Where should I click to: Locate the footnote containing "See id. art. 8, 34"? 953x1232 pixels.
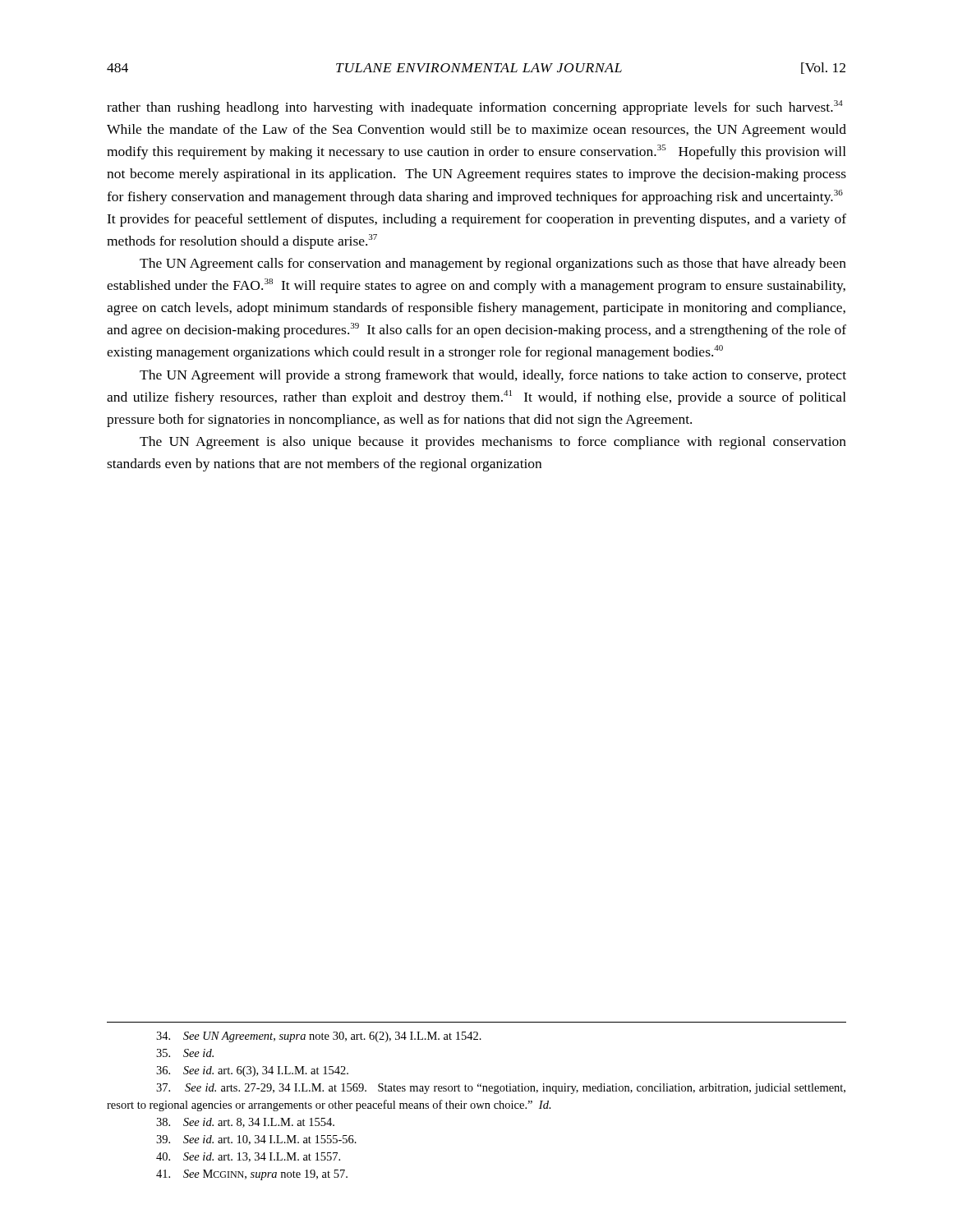click(x=246, y=1122)
